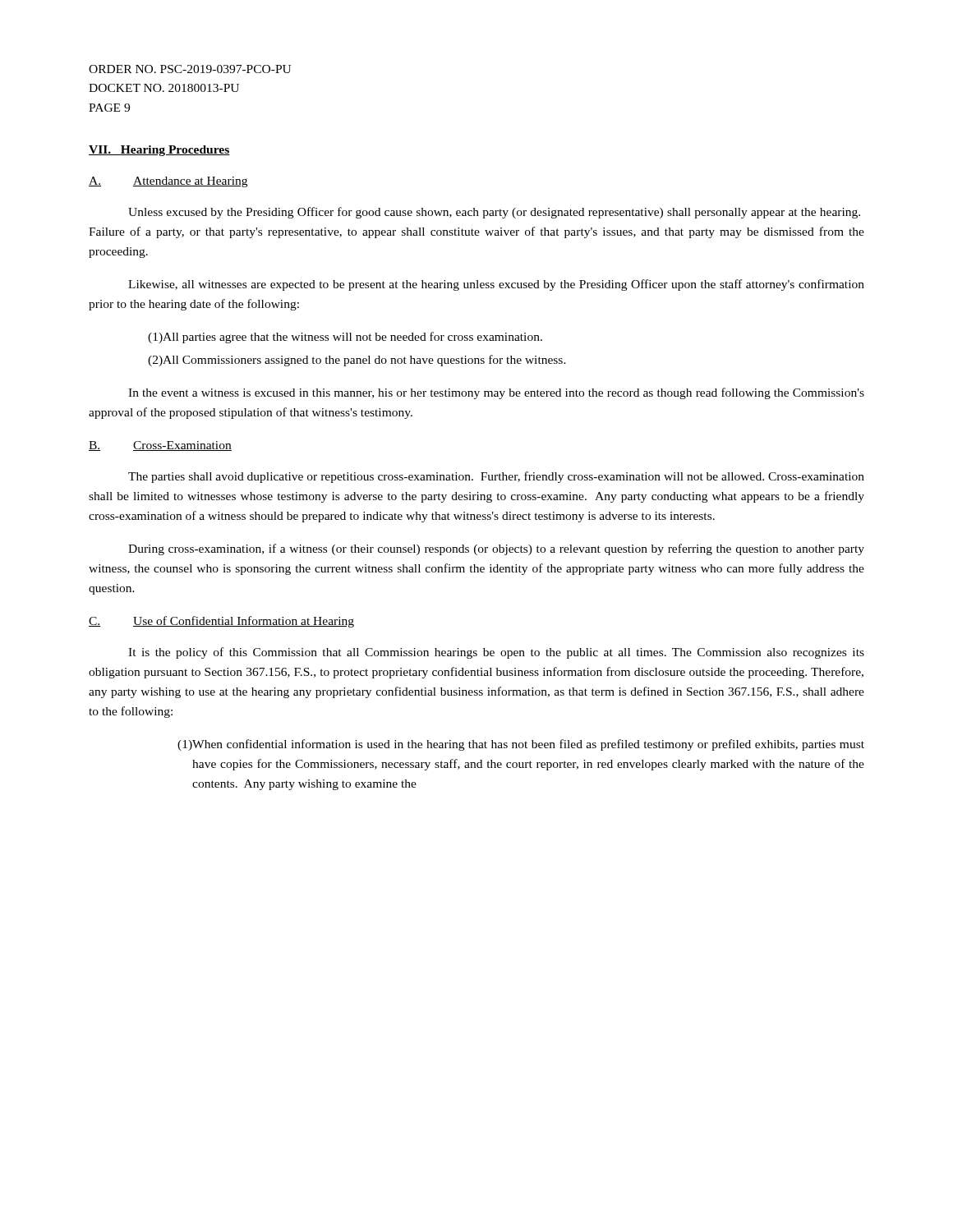Navigate to the passage starting "(1) When confidential information is used in"
Viewport: 953px width, 1232px height.
pyautogui.click(x=476, y=764)
